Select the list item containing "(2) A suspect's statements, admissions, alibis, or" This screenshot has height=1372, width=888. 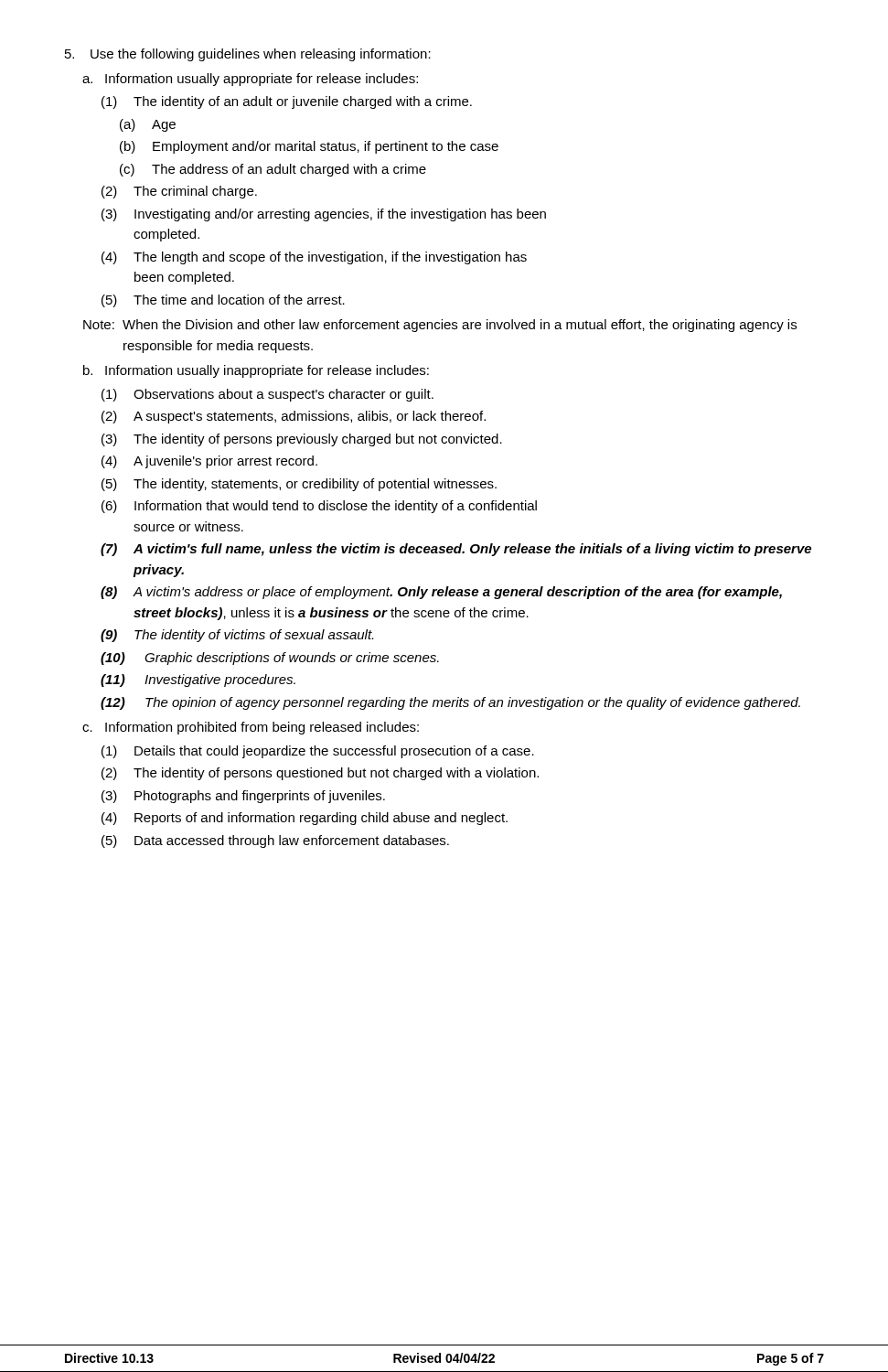point(294,416)
